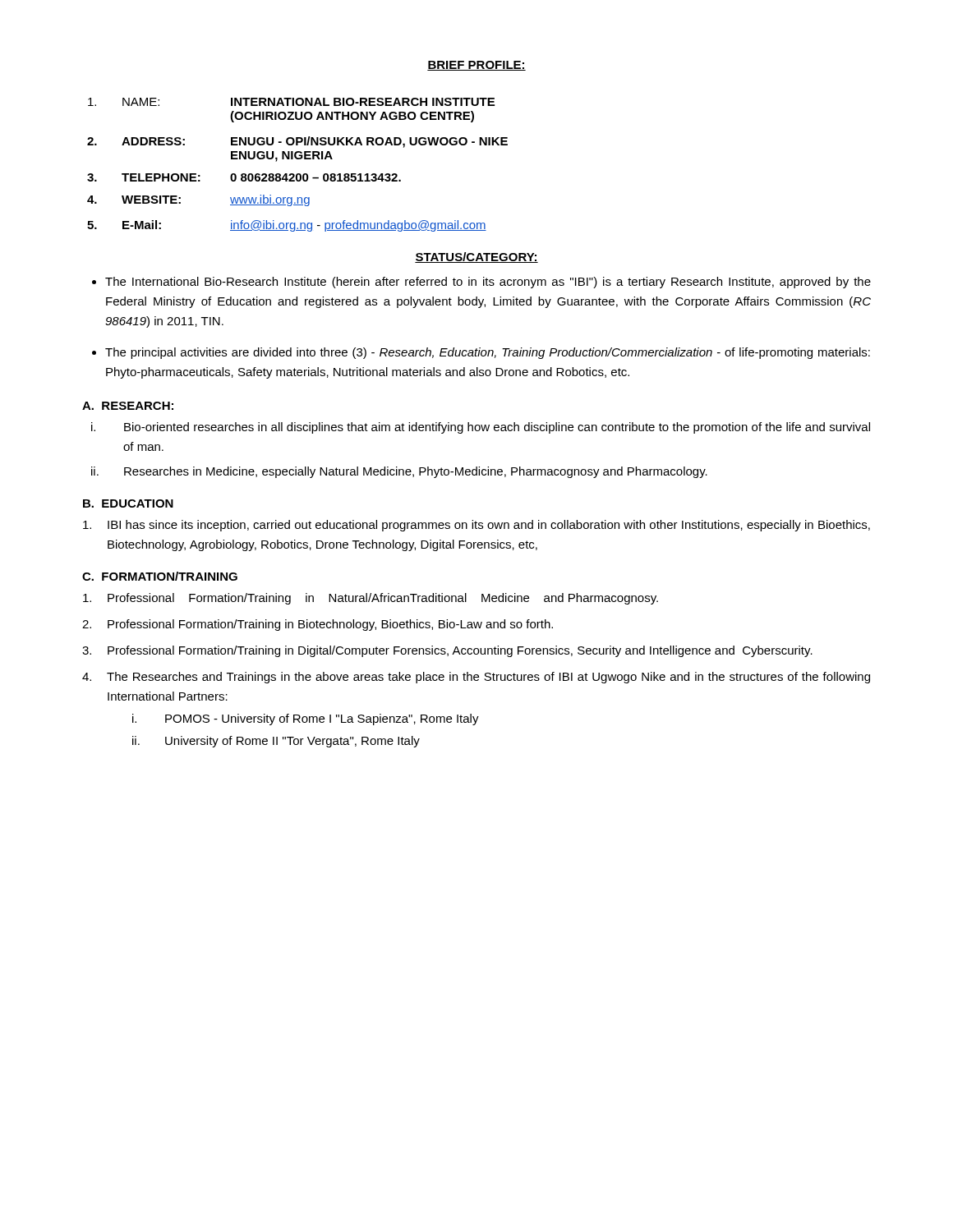Screen dimensions: 1232x953
Task: Find the list item that reads "4. The Researches and Trainings in"
Action: pyautogui.click(x=476, y=710)
